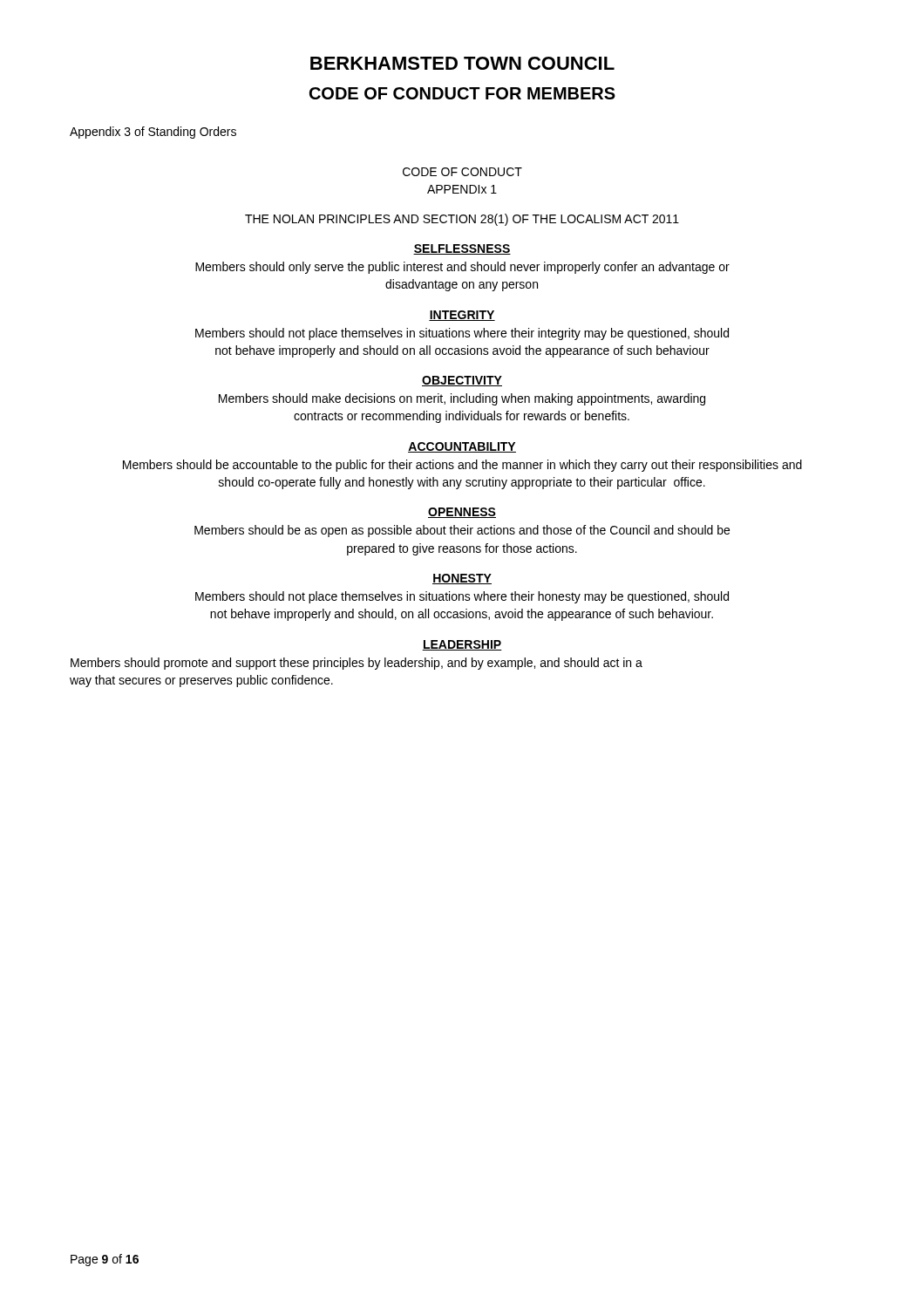Point to the block beginning "Members should be accountable to the public"

pos(462,473)
